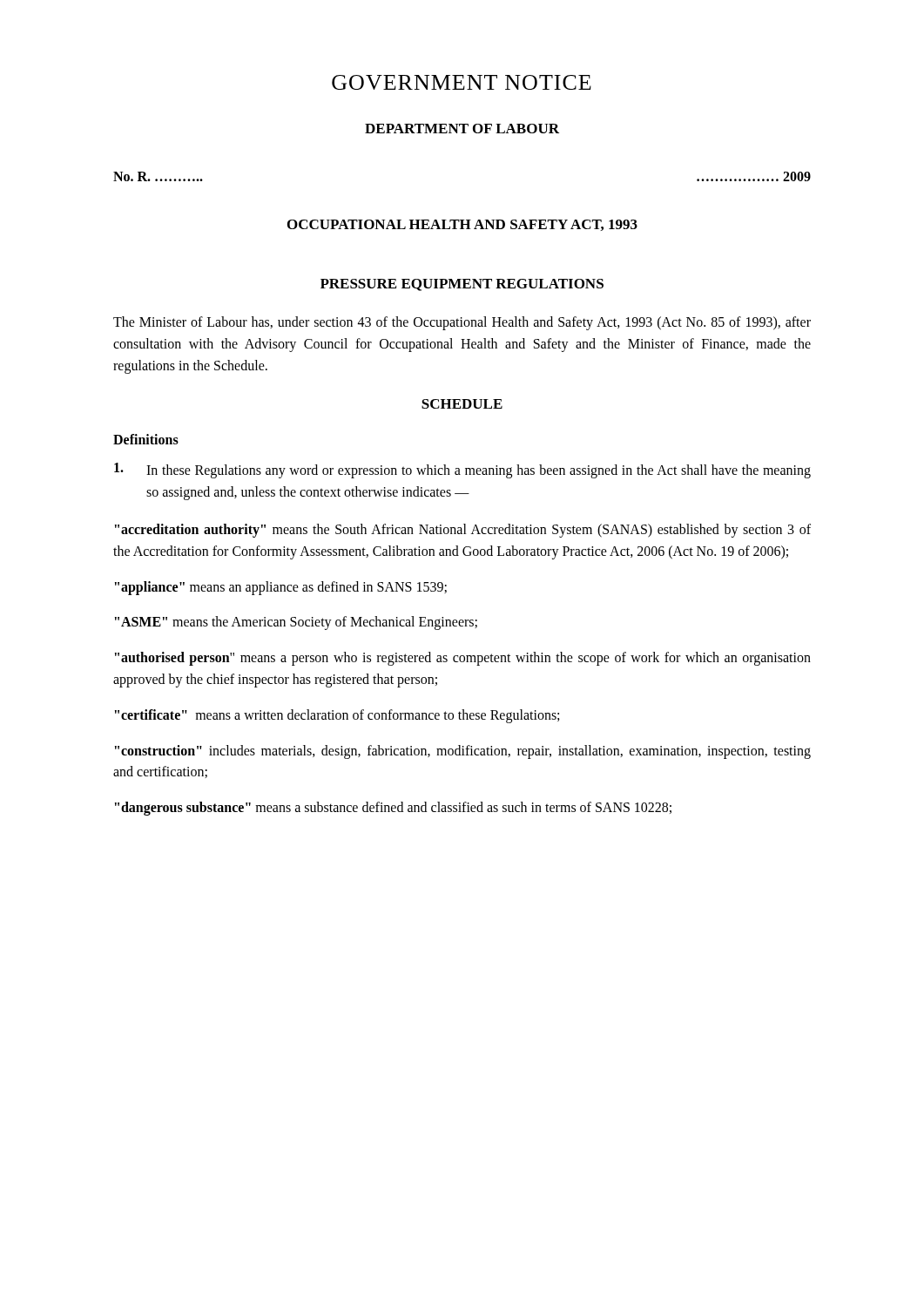Locate the text block starting ""dangerous substance" means a substance defined"

393,807
